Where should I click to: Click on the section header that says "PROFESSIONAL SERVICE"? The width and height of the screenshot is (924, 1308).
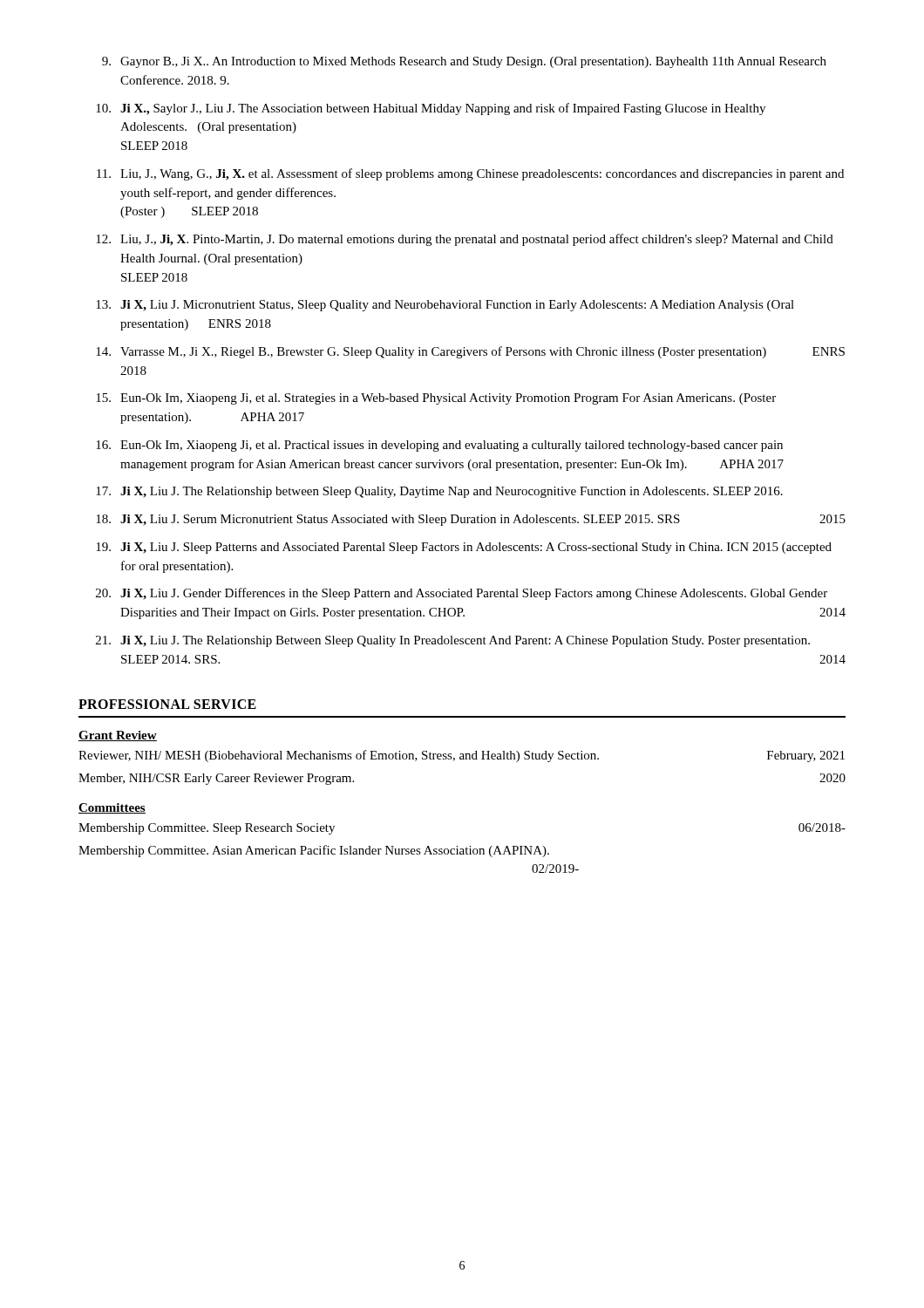pyautogui.click(x=462, y=705)
